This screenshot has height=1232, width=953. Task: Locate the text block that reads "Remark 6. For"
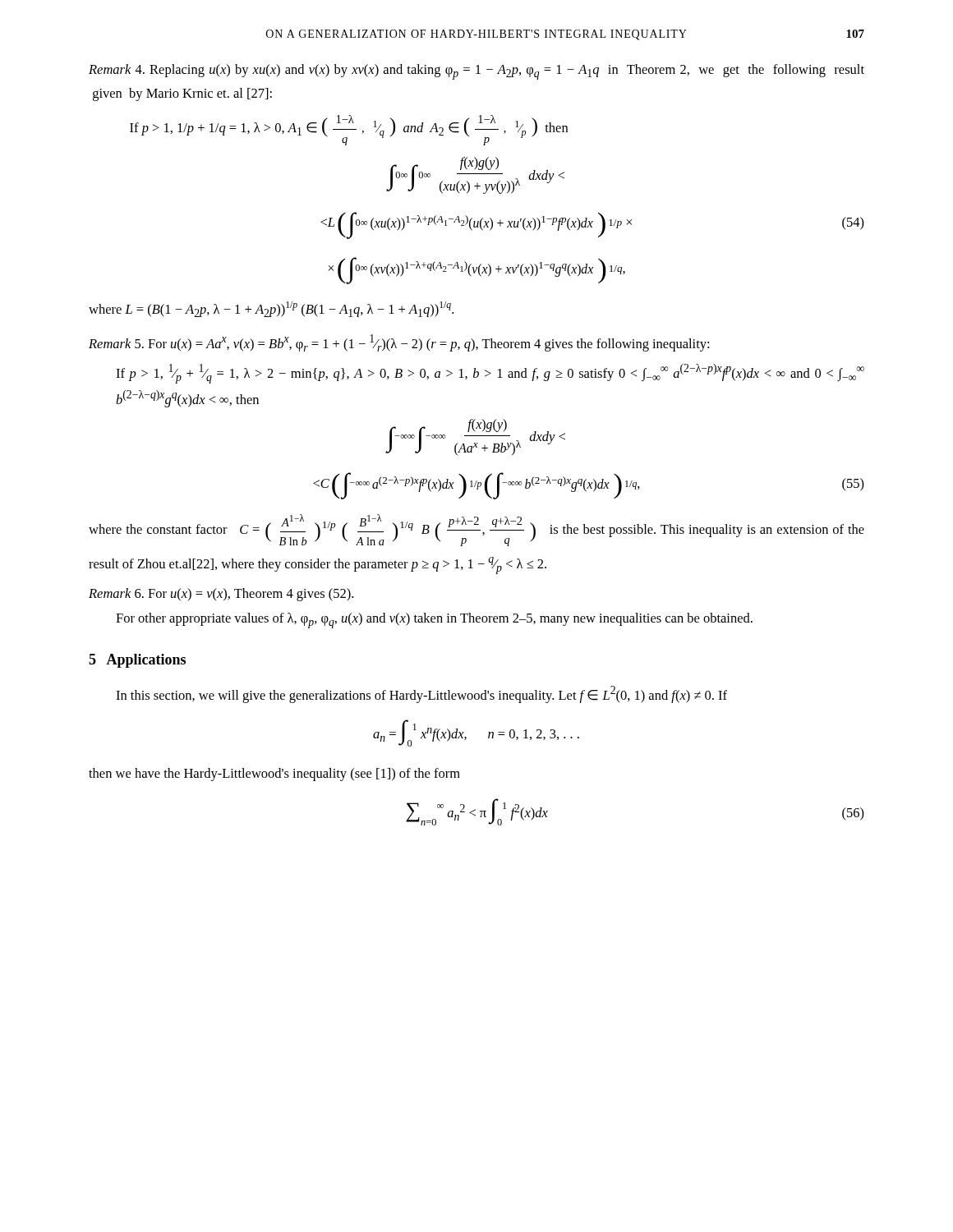click(x=221, y=595)
